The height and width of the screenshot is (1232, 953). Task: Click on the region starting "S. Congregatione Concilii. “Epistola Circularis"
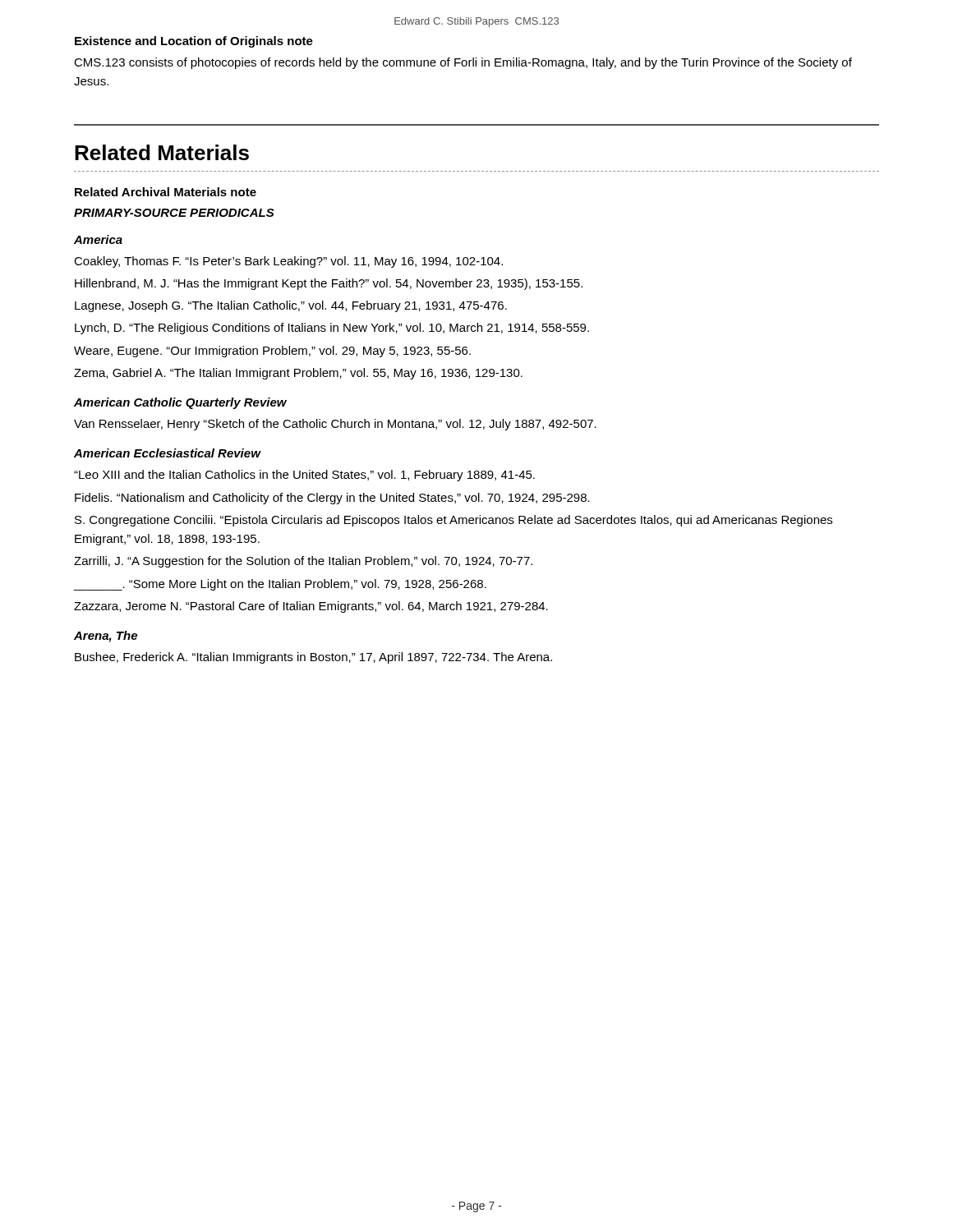pyautogui.click(x=453, y=529)
